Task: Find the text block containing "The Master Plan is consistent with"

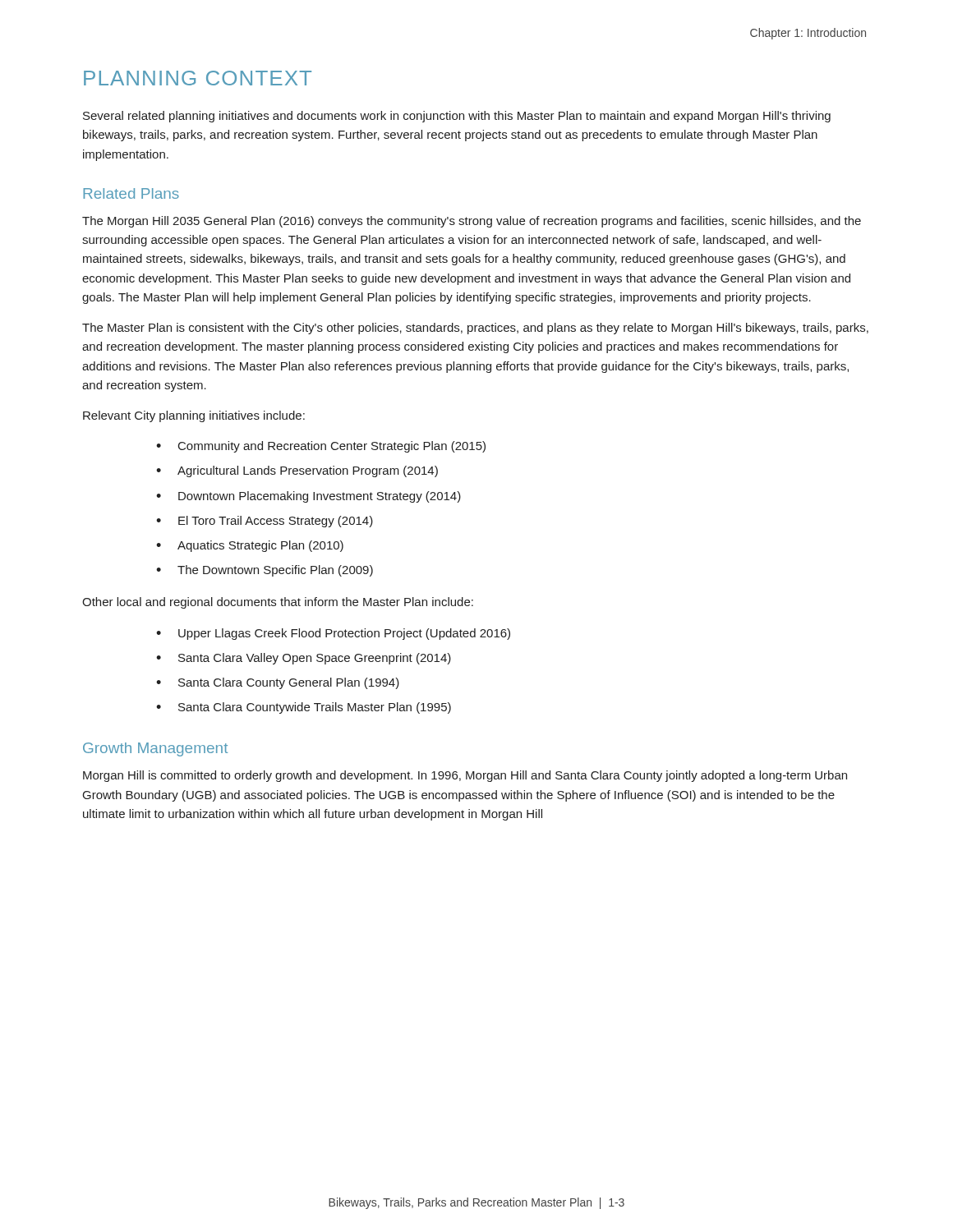Action: click(x=476, y=356)
